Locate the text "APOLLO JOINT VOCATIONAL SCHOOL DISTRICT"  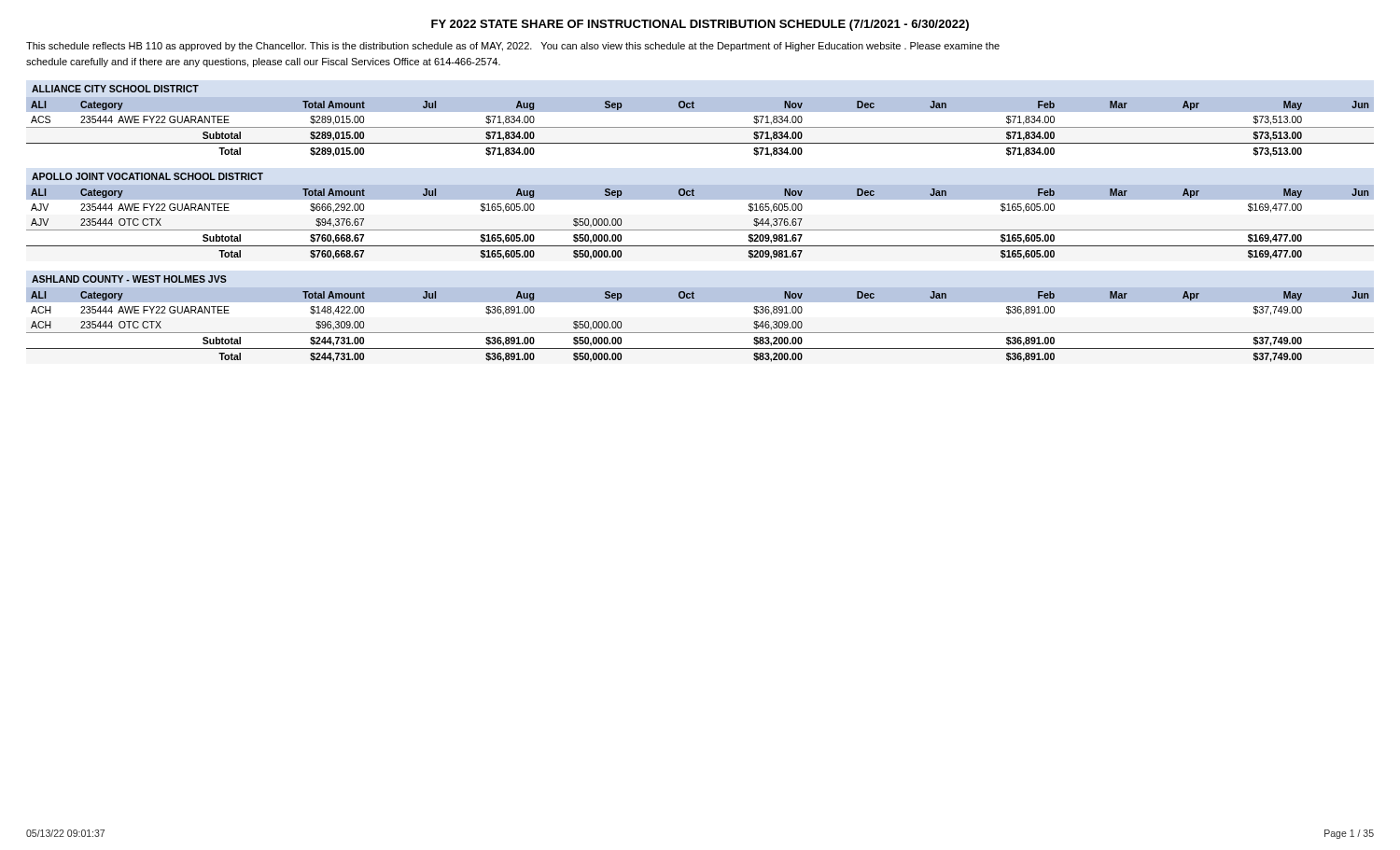tap(147, 176)
